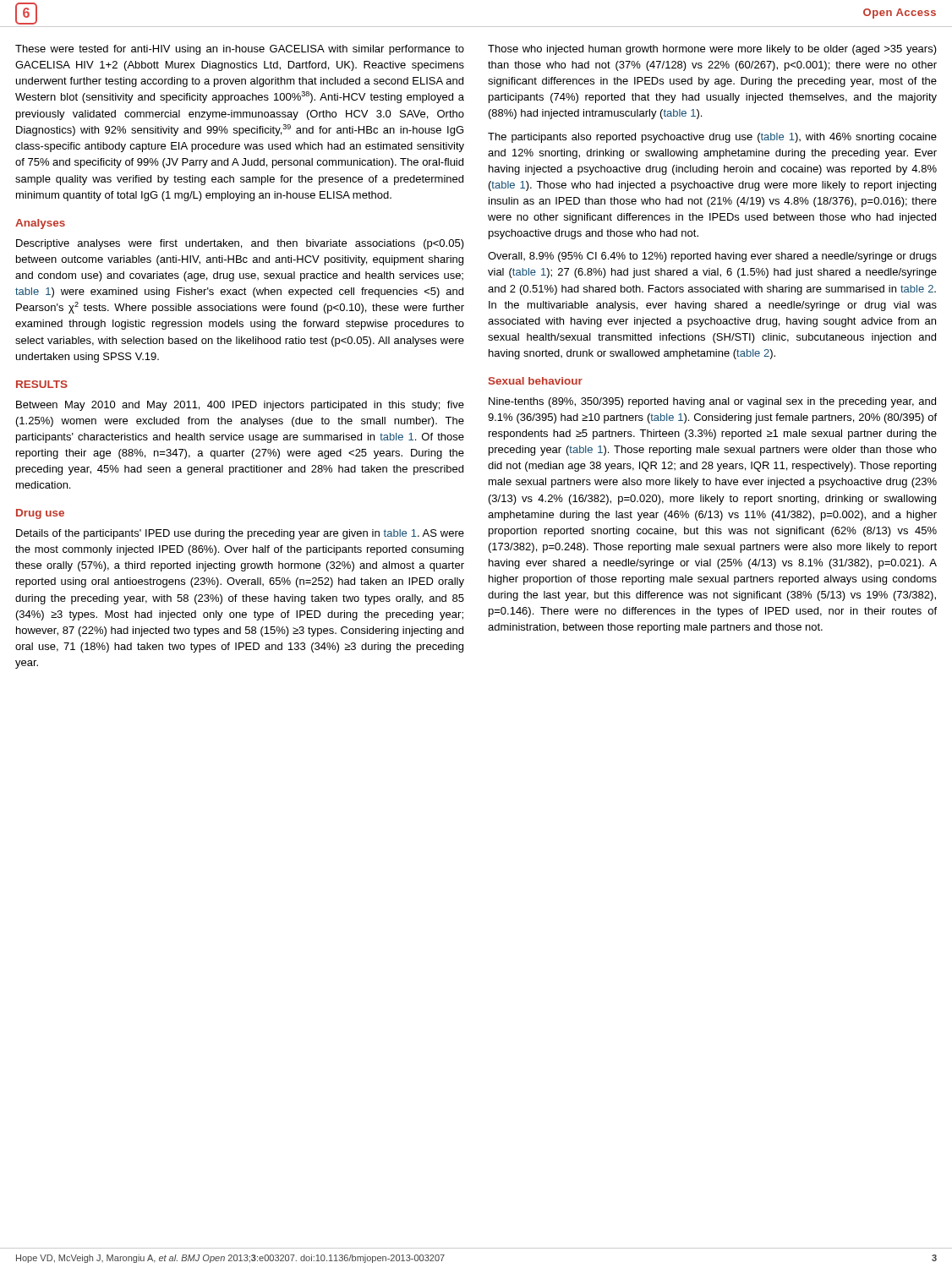
Task: Locate the text block containing "Between May 2010 and May 2011, 400 IPED"
Action: 240,445
